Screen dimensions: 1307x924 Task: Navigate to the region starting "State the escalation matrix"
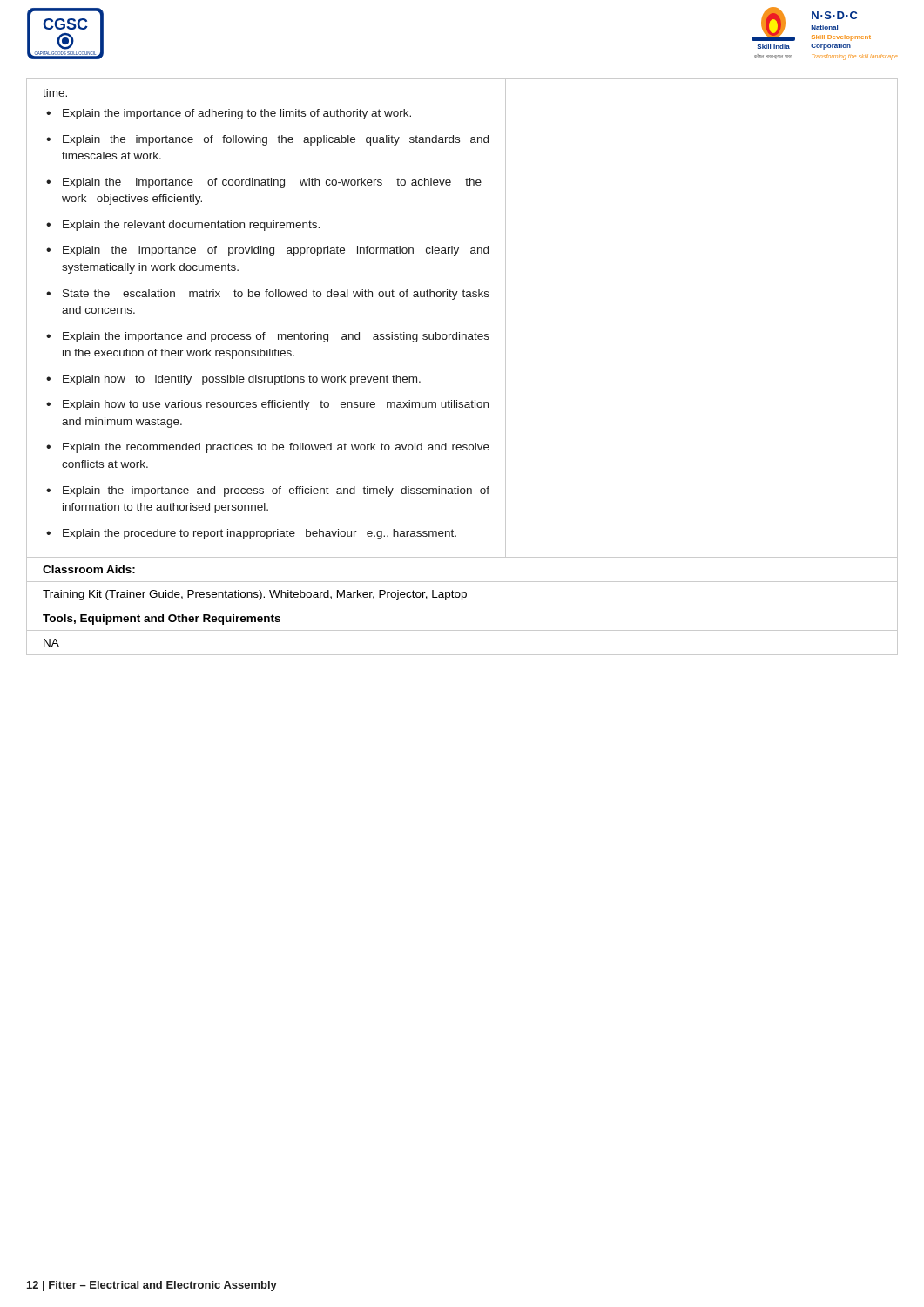pos(276,301)
